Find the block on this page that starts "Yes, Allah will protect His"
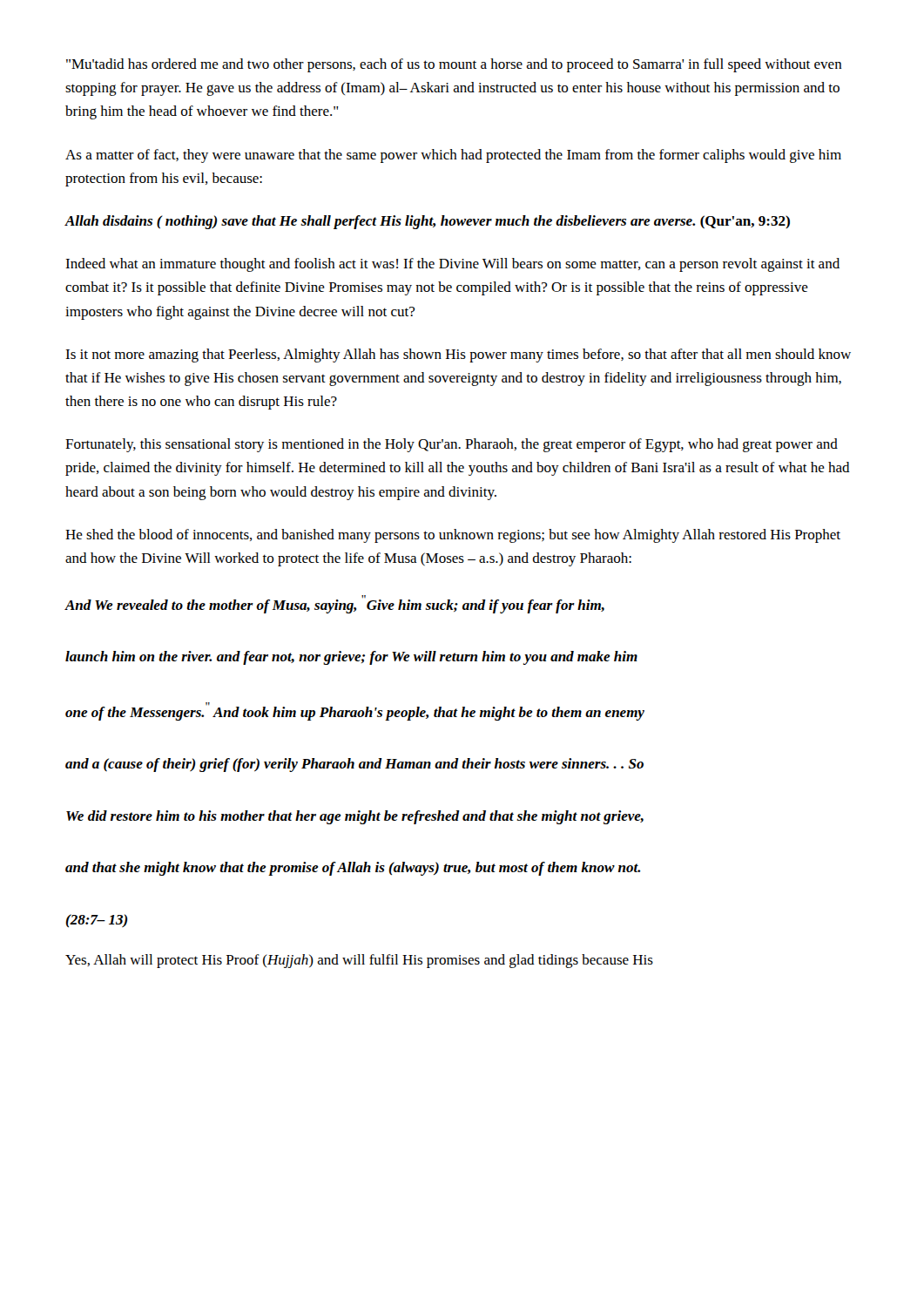 pyautogui.click(x=359, y=960)
